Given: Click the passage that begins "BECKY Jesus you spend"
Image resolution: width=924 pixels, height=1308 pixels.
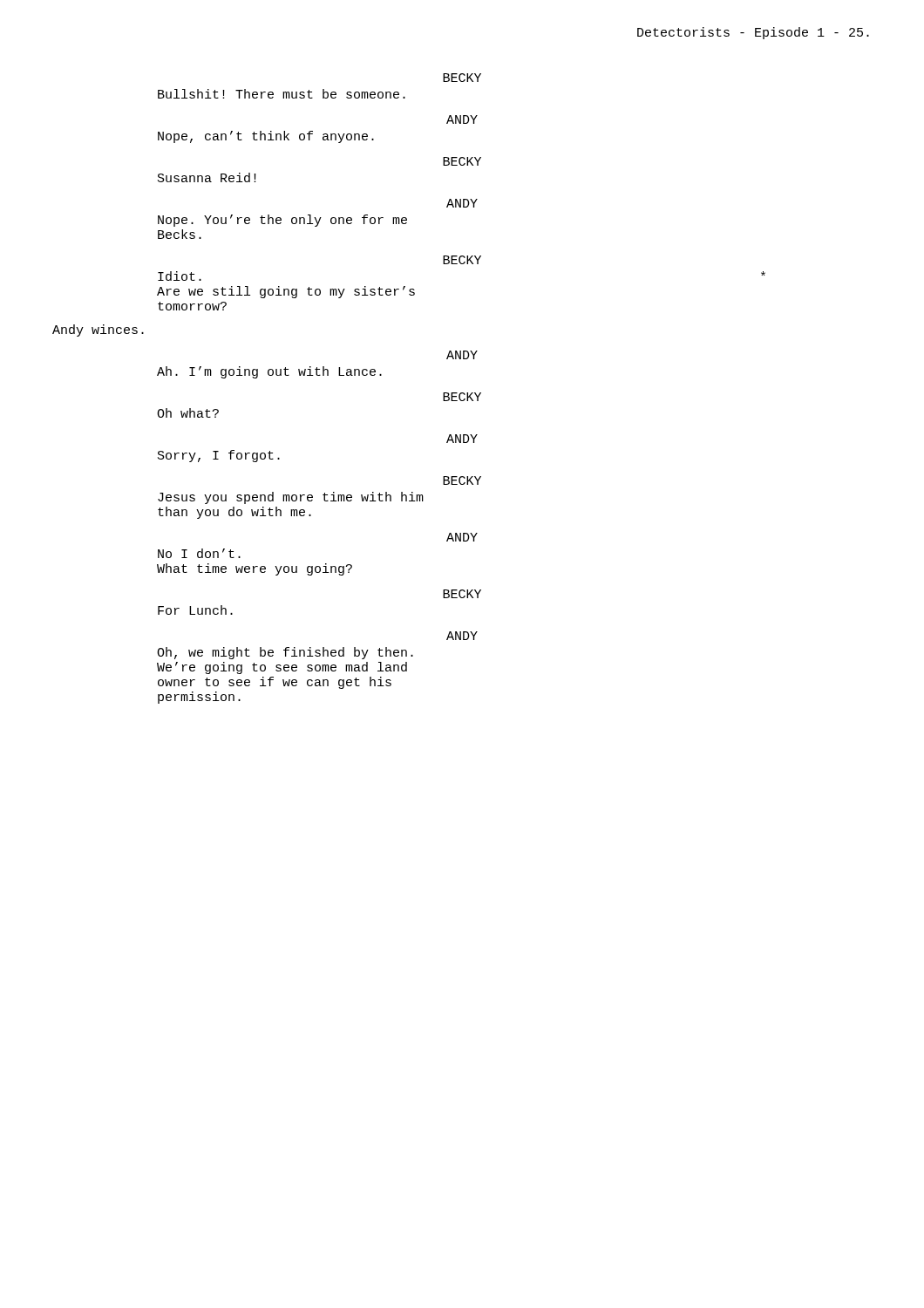Looking at the screenshot, I should 462,480.
